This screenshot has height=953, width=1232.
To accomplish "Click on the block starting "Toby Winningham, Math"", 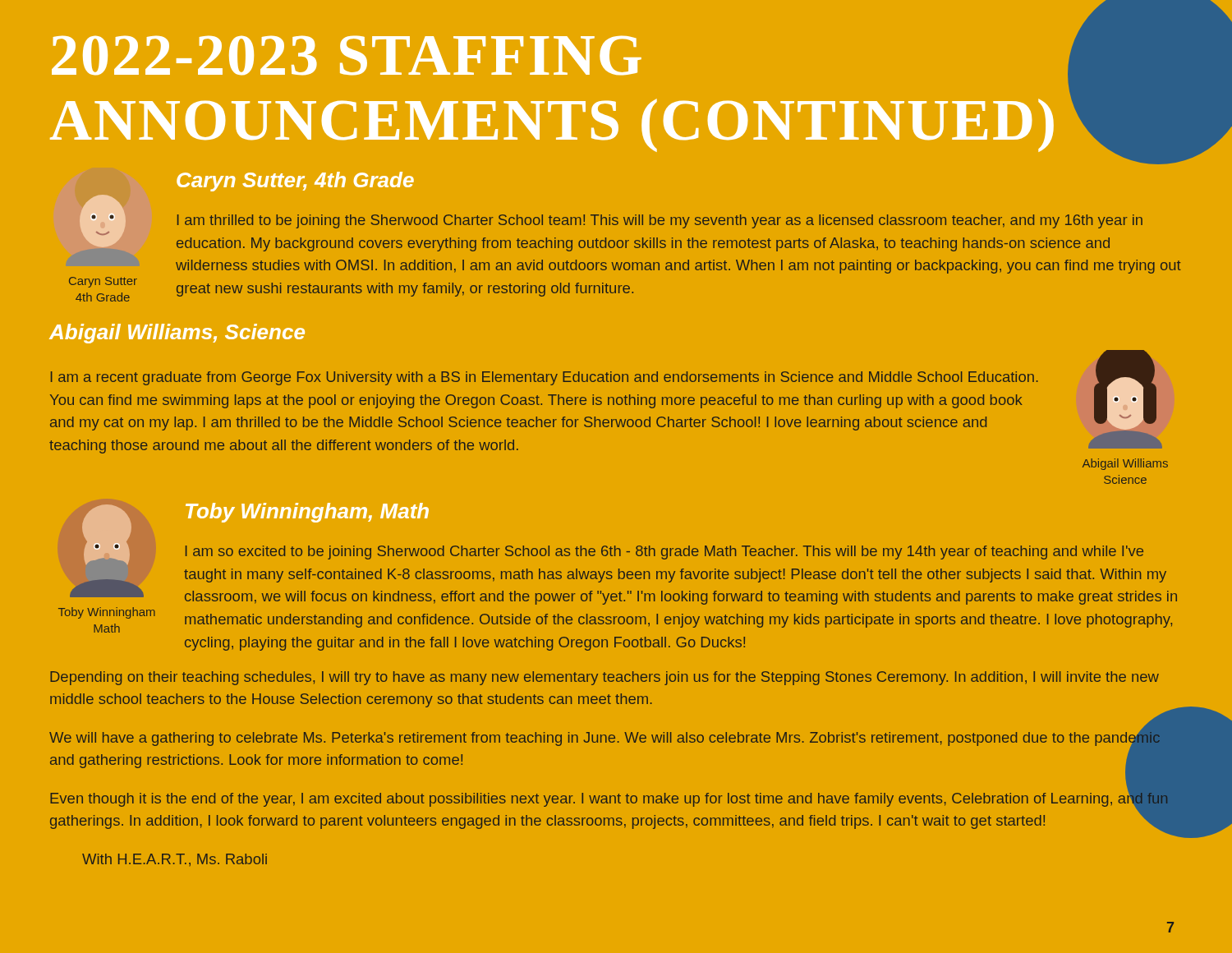I will [x=307, y=513].
